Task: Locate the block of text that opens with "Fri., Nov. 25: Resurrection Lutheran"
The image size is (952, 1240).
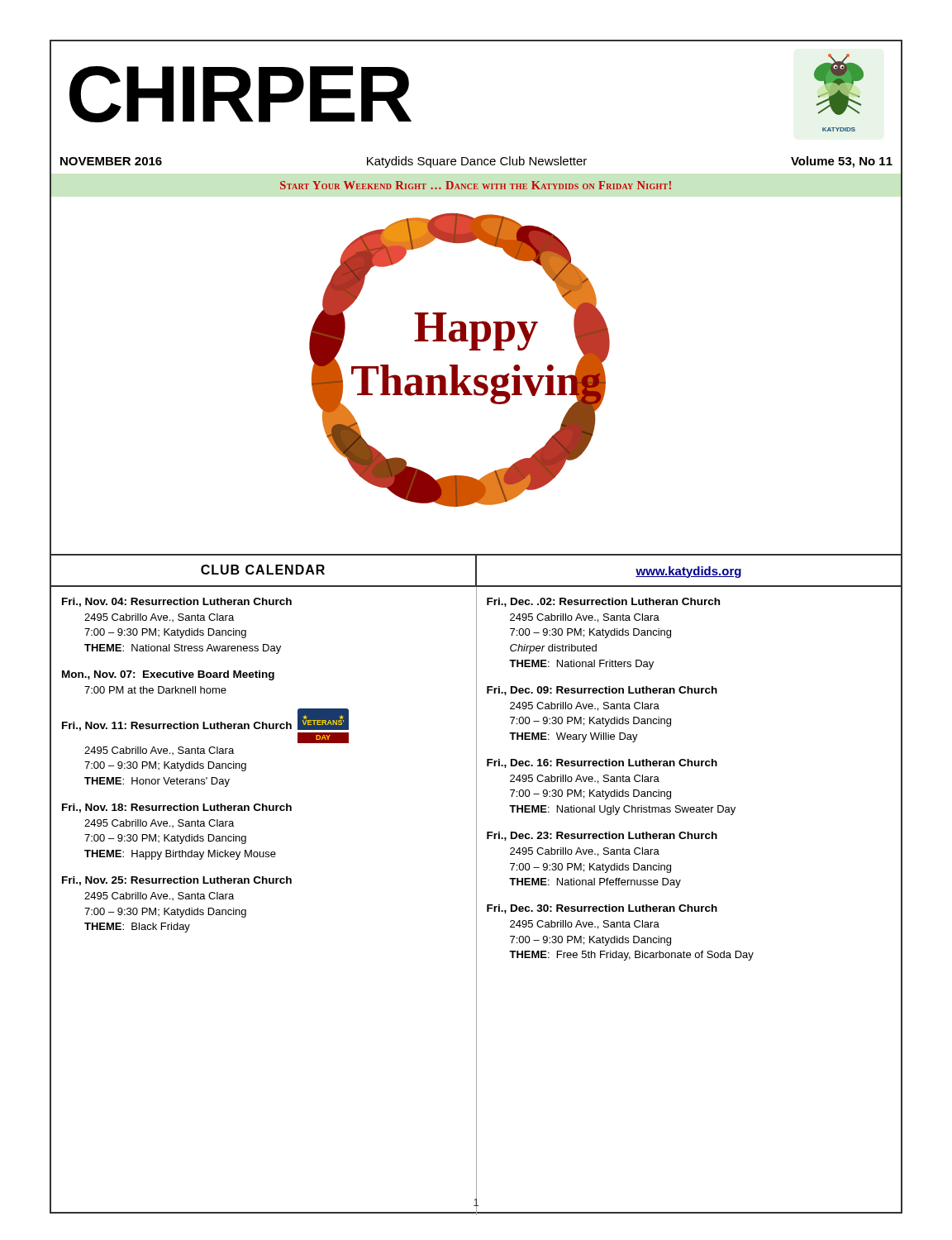Action: tap(177, 881)
